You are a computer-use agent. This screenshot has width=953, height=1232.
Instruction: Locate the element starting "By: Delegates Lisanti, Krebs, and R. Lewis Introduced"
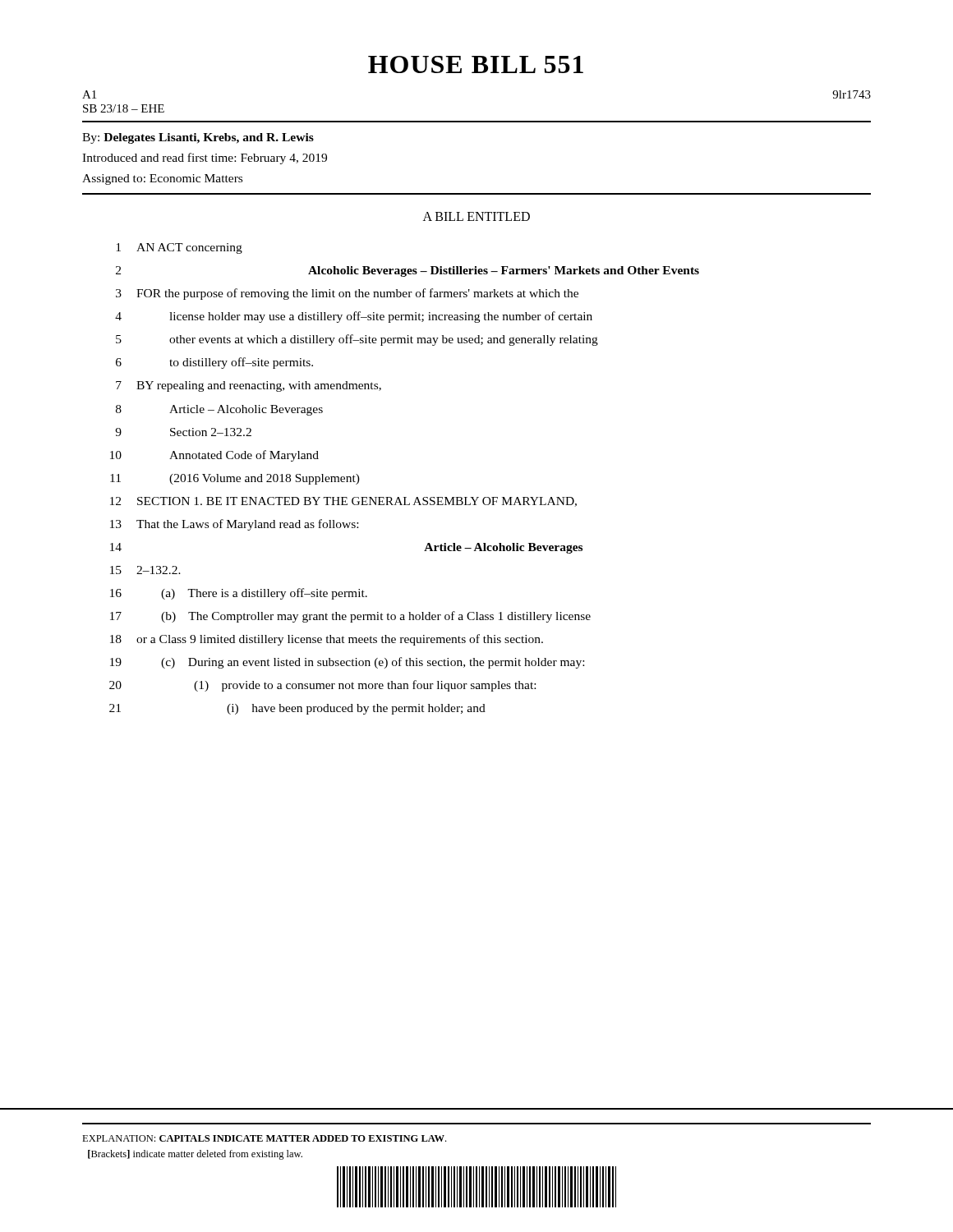coord(205,157)
